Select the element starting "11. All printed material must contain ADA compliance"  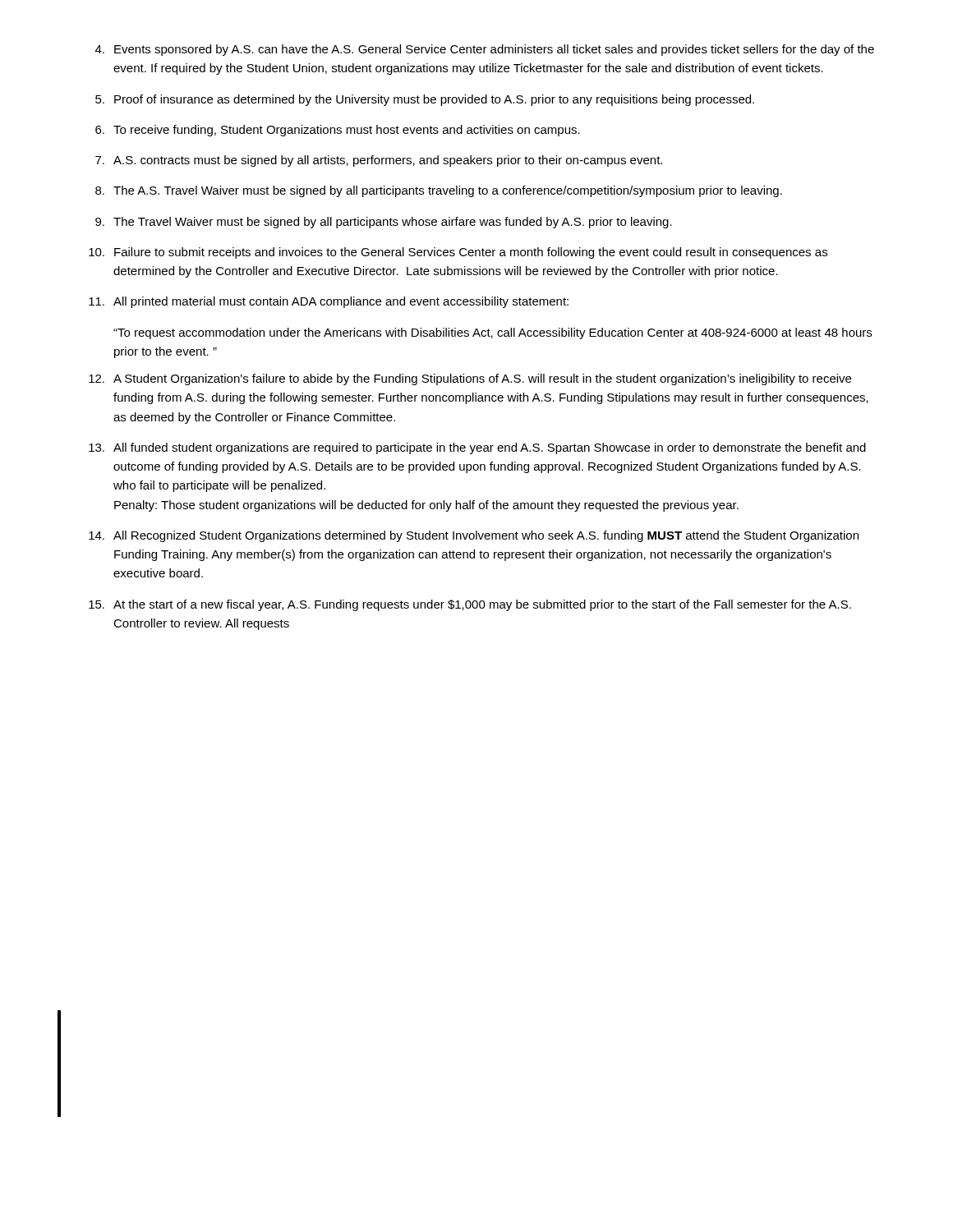click(x=476, y=301)
